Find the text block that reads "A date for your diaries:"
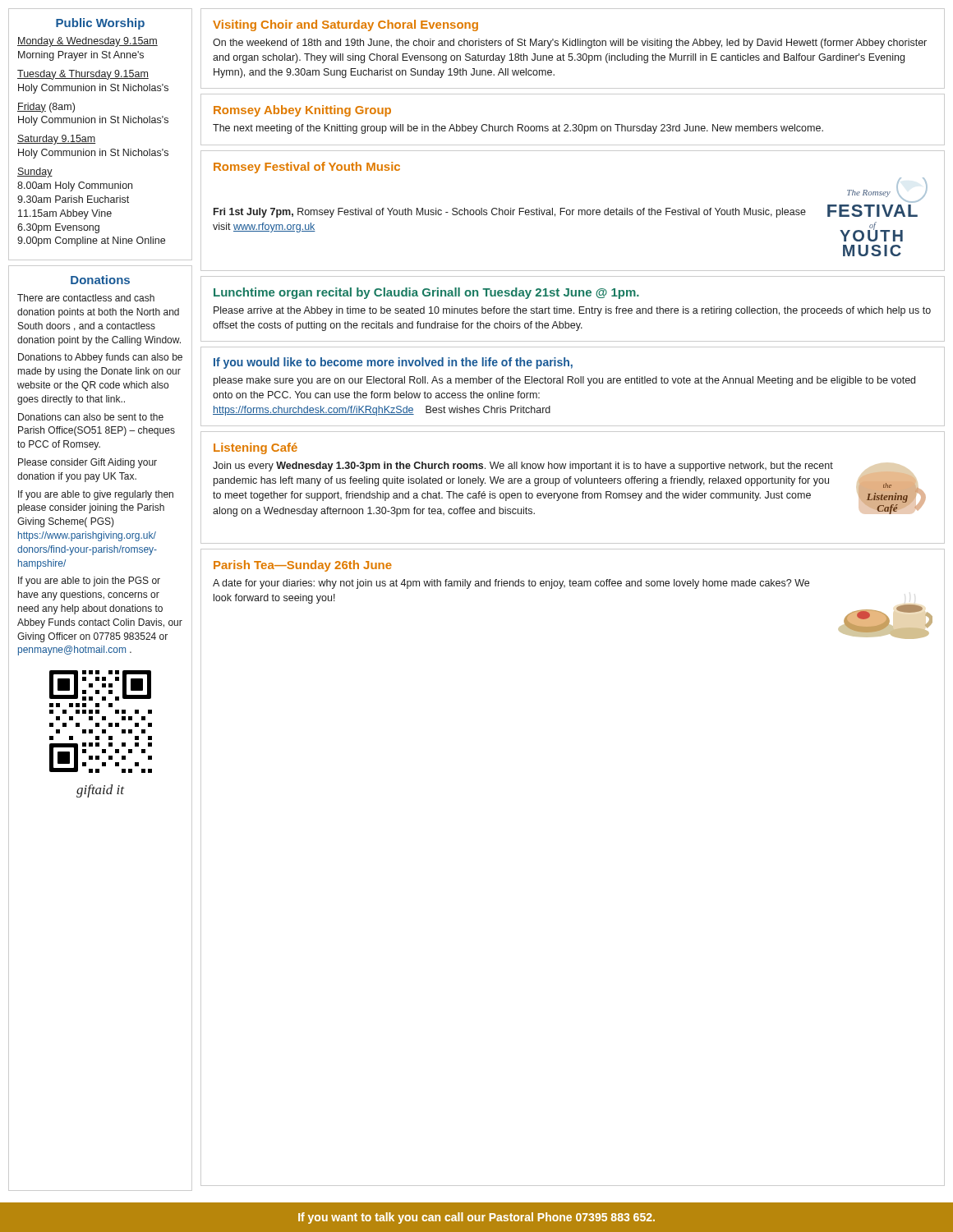Screen dimensions: 1232x953 (x=511, y=591)
